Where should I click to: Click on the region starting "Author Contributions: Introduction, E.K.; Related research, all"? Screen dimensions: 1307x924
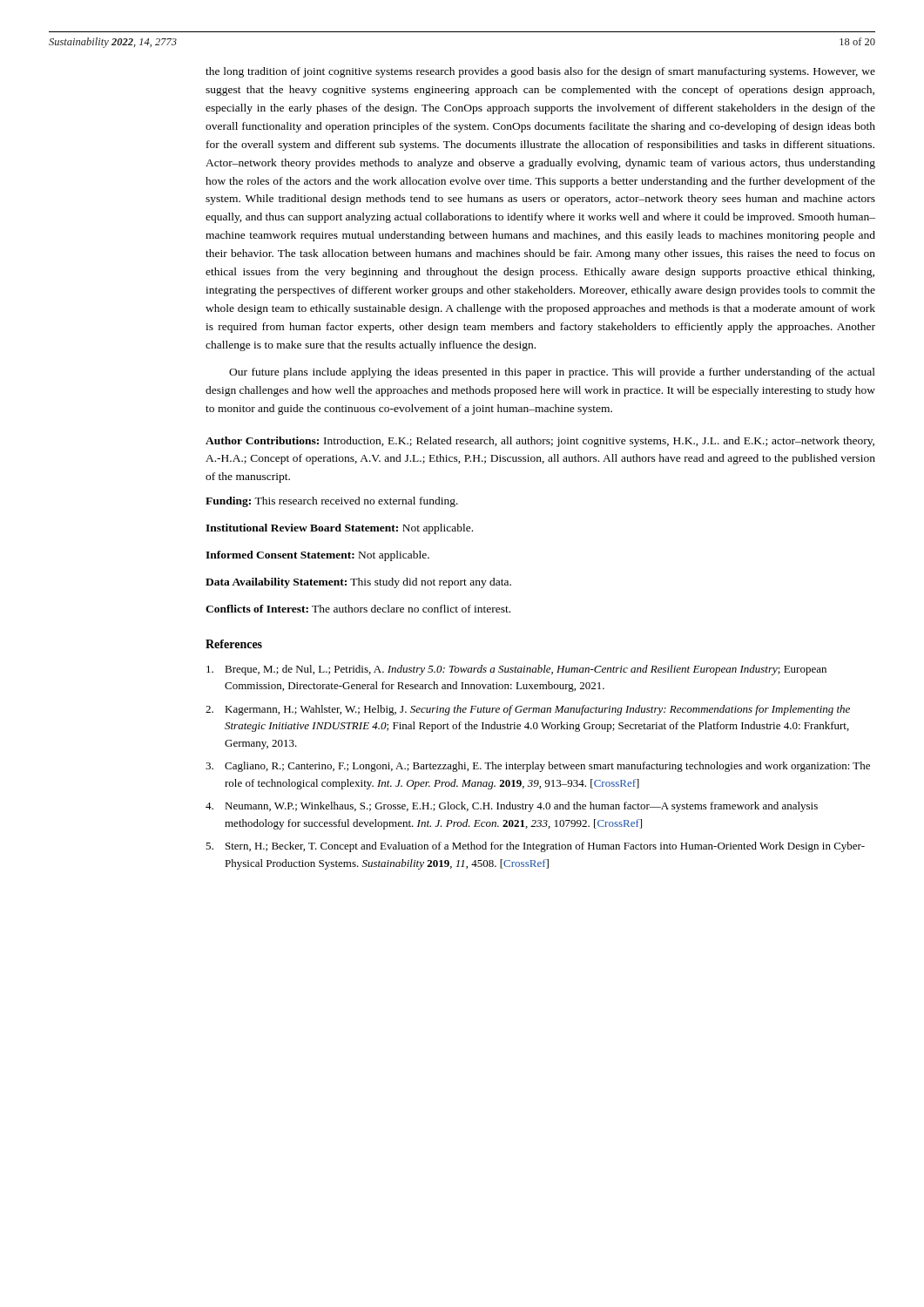(540, 459)
